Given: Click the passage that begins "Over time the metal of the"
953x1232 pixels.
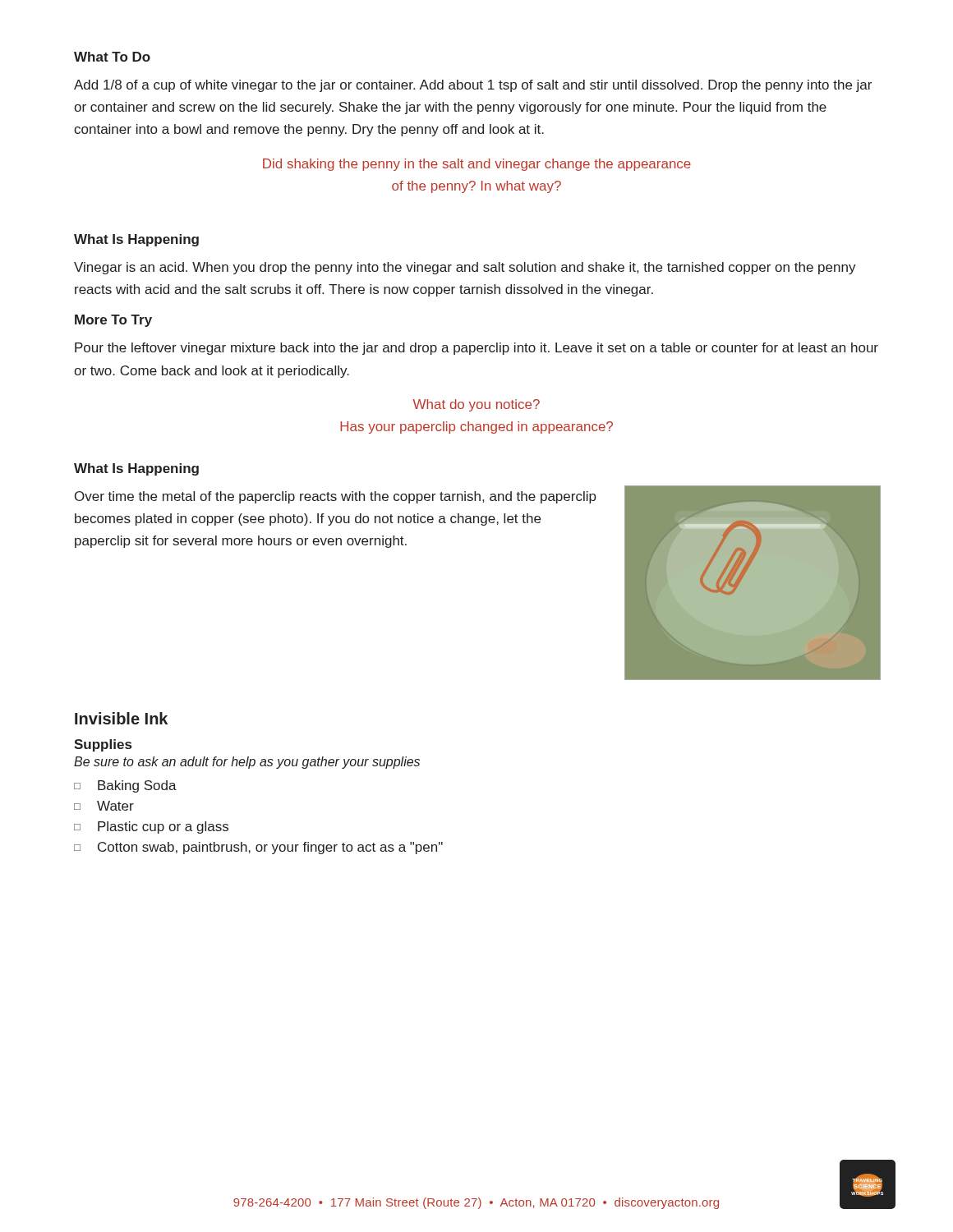Looking at the screenshot, I should coord(335,519).
